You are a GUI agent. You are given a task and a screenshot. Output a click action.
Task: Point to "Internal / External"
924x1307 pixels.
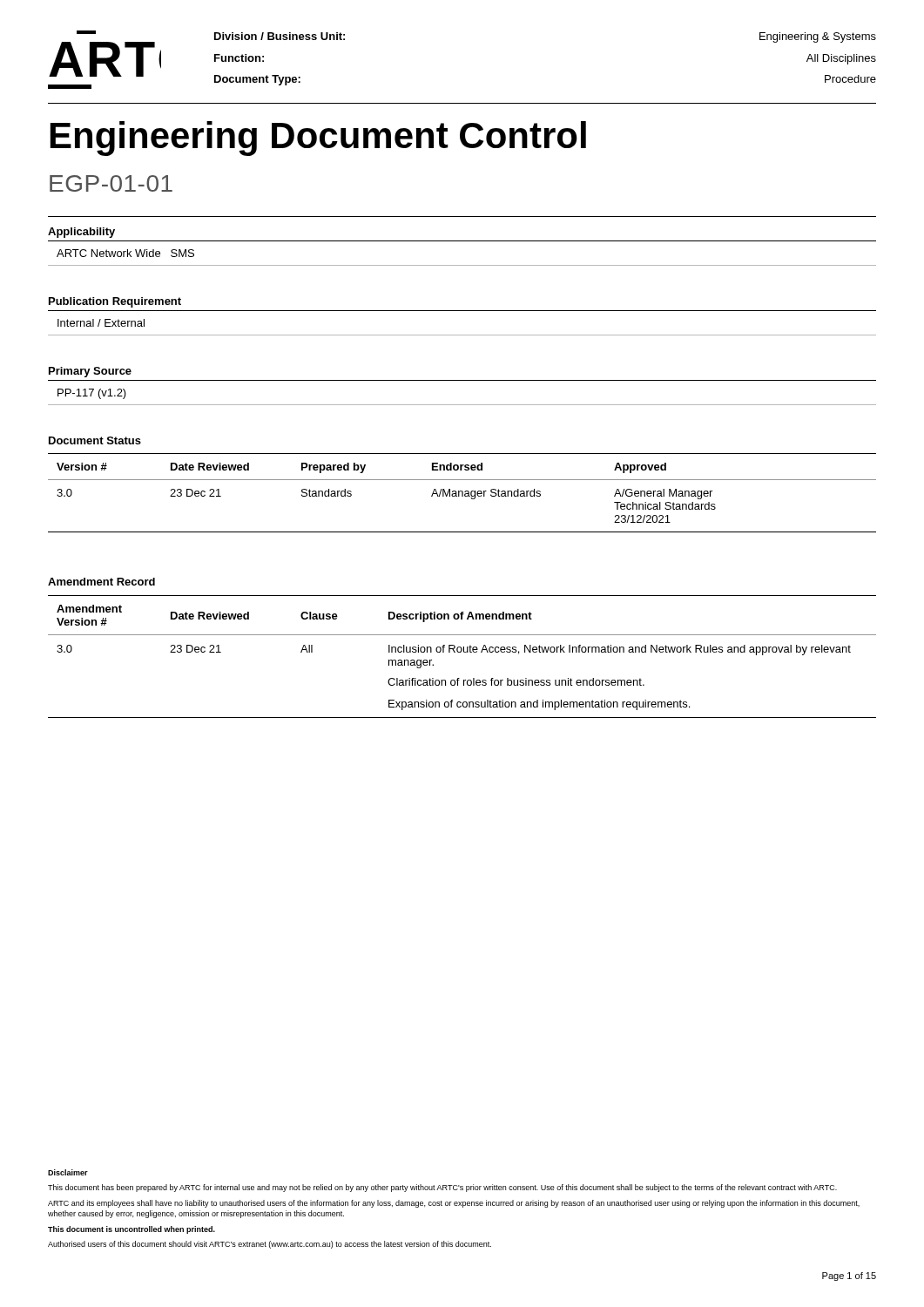(x=101, y=323)
